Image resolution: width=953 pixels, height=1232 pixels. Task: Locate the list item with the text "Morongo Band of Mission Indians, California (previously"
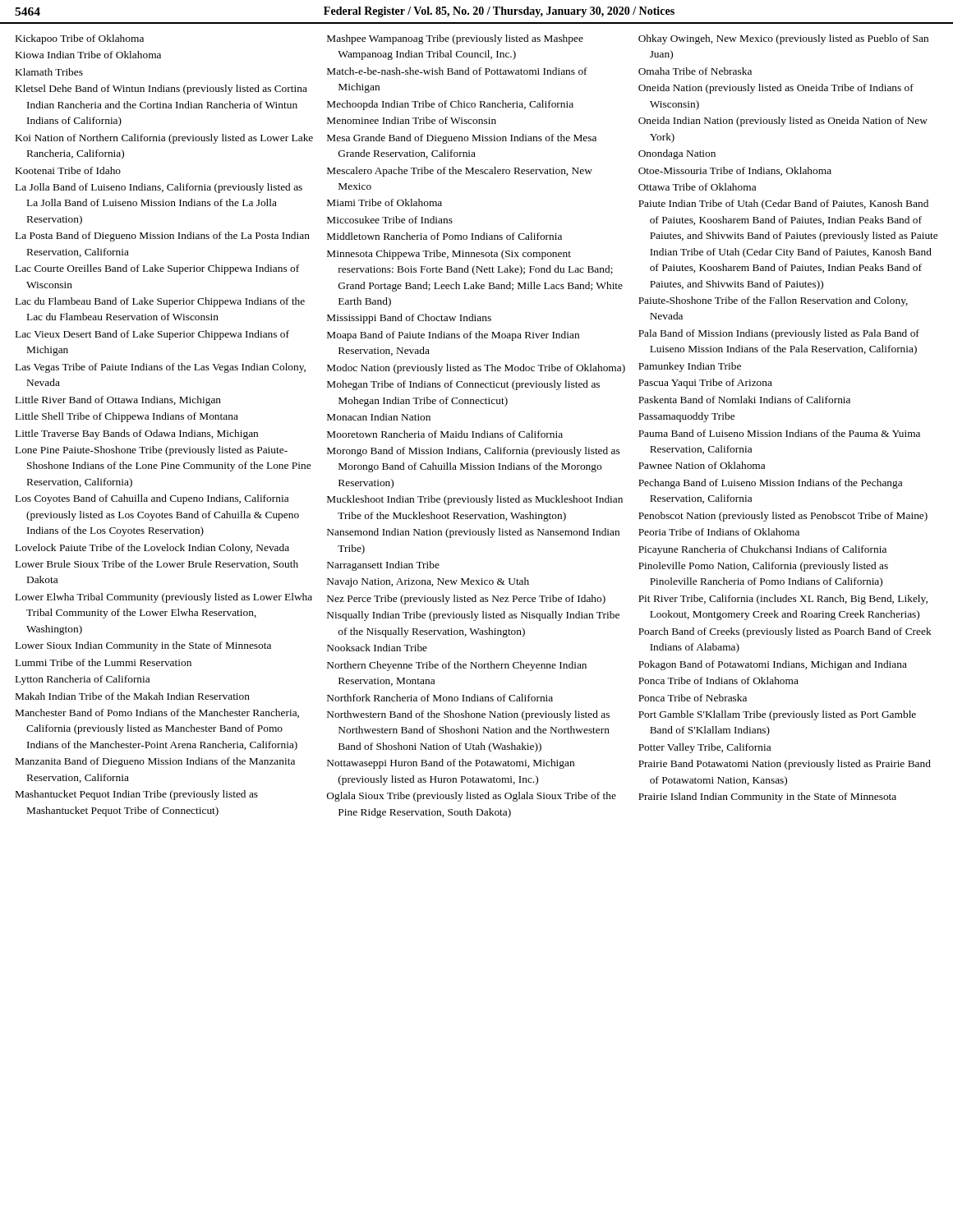point(473,466)
